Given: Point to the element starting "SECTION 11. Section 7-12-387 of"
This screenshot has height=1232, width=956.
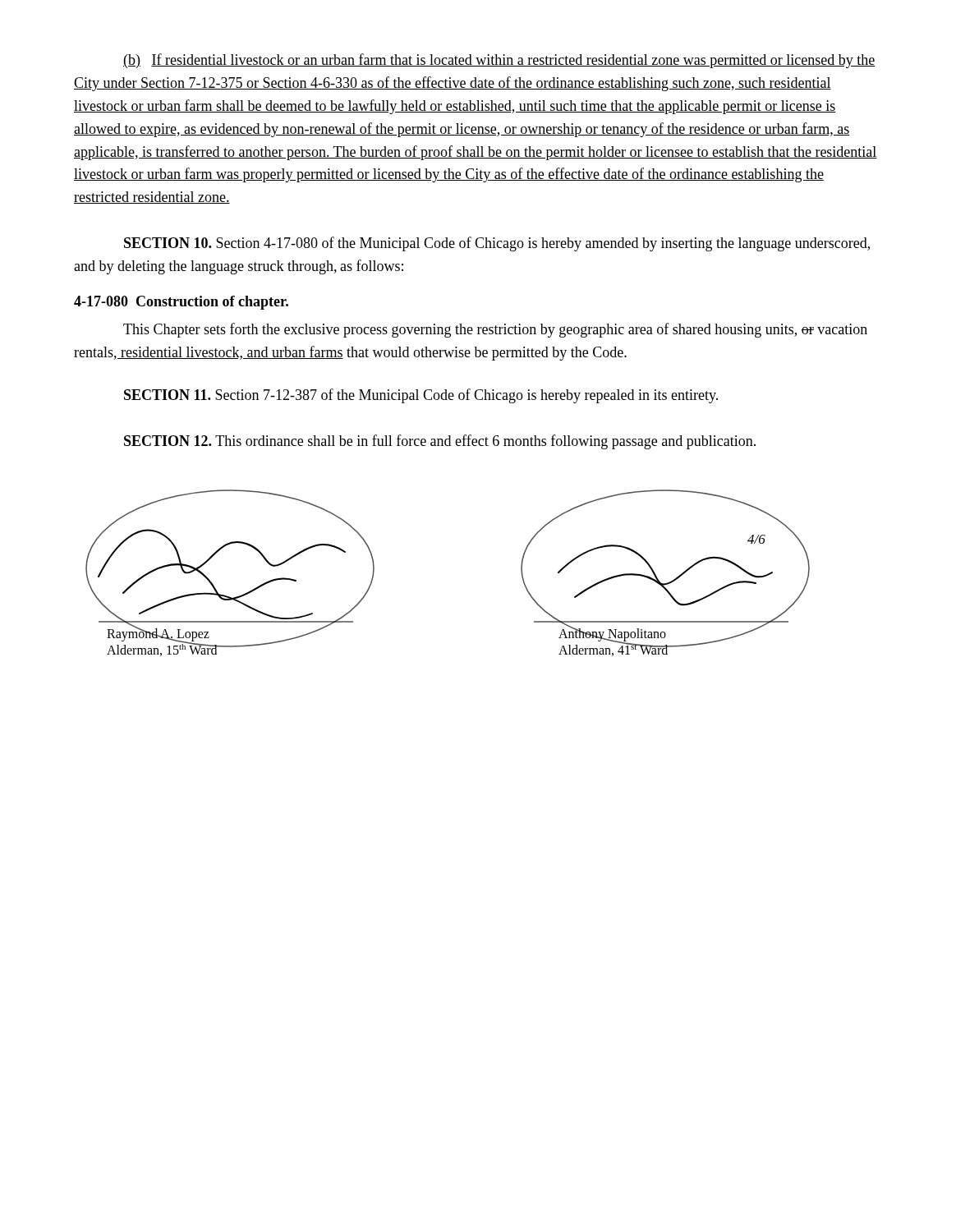Looking at the screenshot, I should (421, 395).
